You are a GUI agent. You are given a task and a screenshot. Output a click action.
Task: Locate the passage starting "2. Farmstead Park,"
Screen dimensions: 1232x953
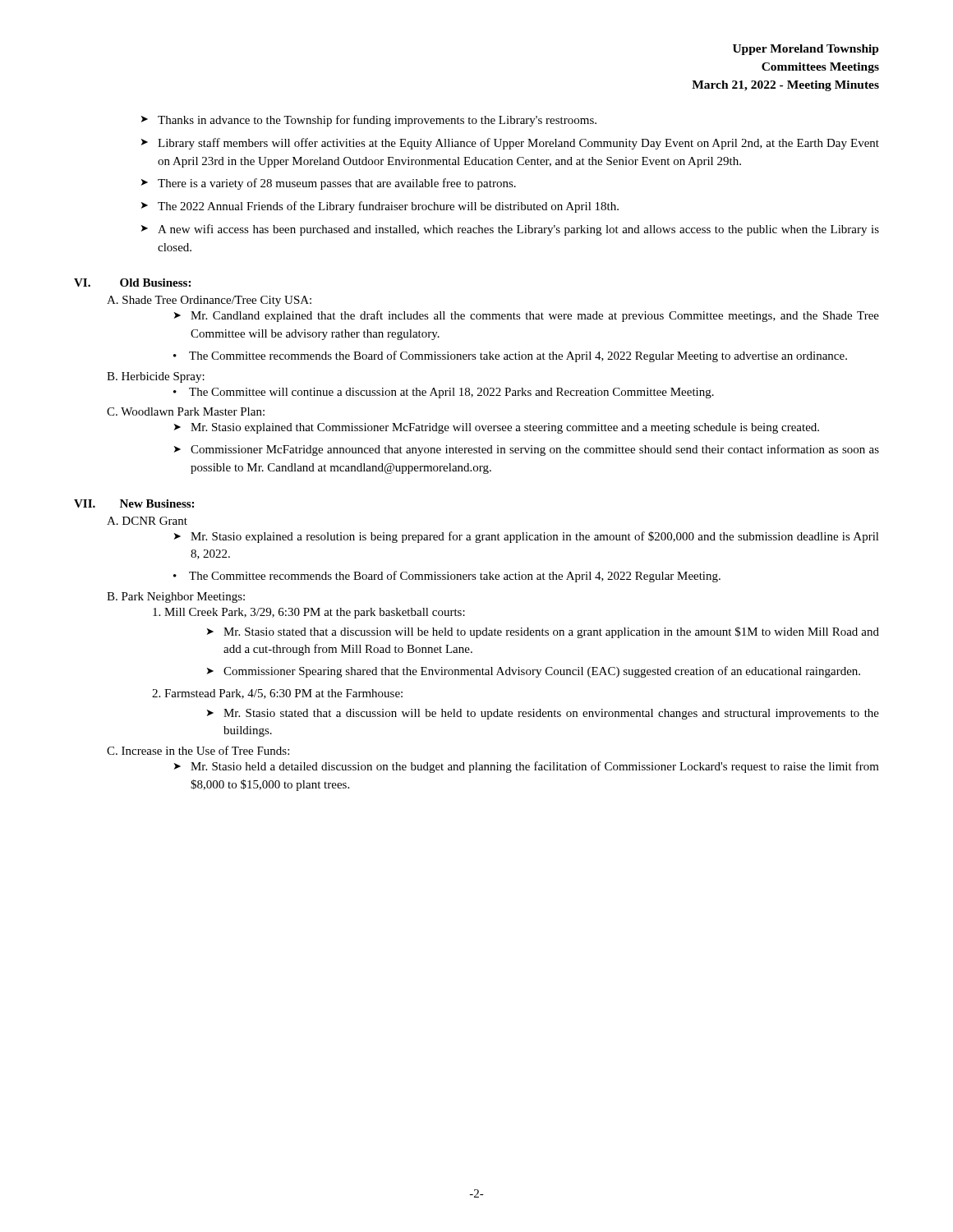point(272,693)
